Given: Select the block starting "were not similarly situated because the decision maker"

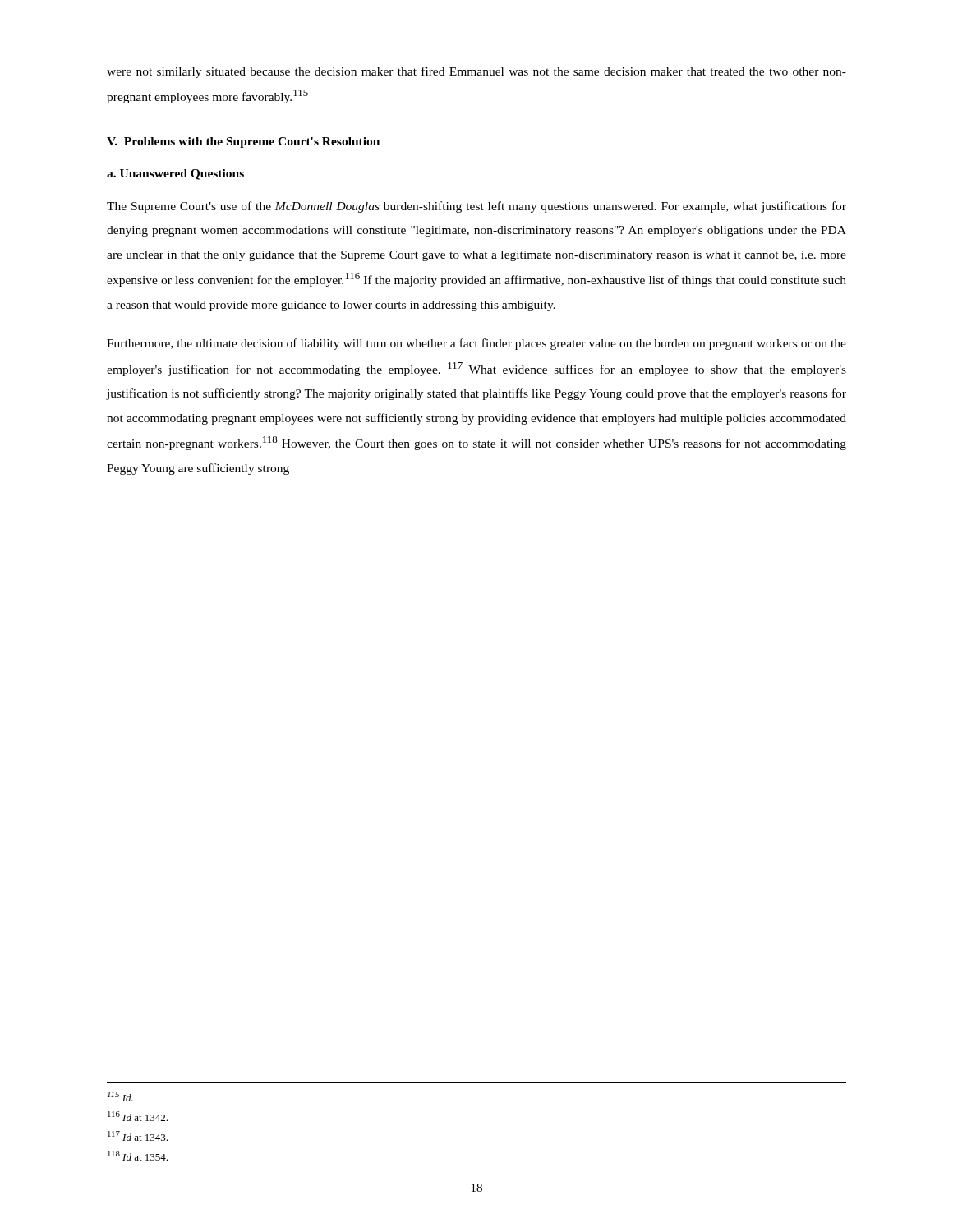Looking at the screenshot, I should click(476, 84).
